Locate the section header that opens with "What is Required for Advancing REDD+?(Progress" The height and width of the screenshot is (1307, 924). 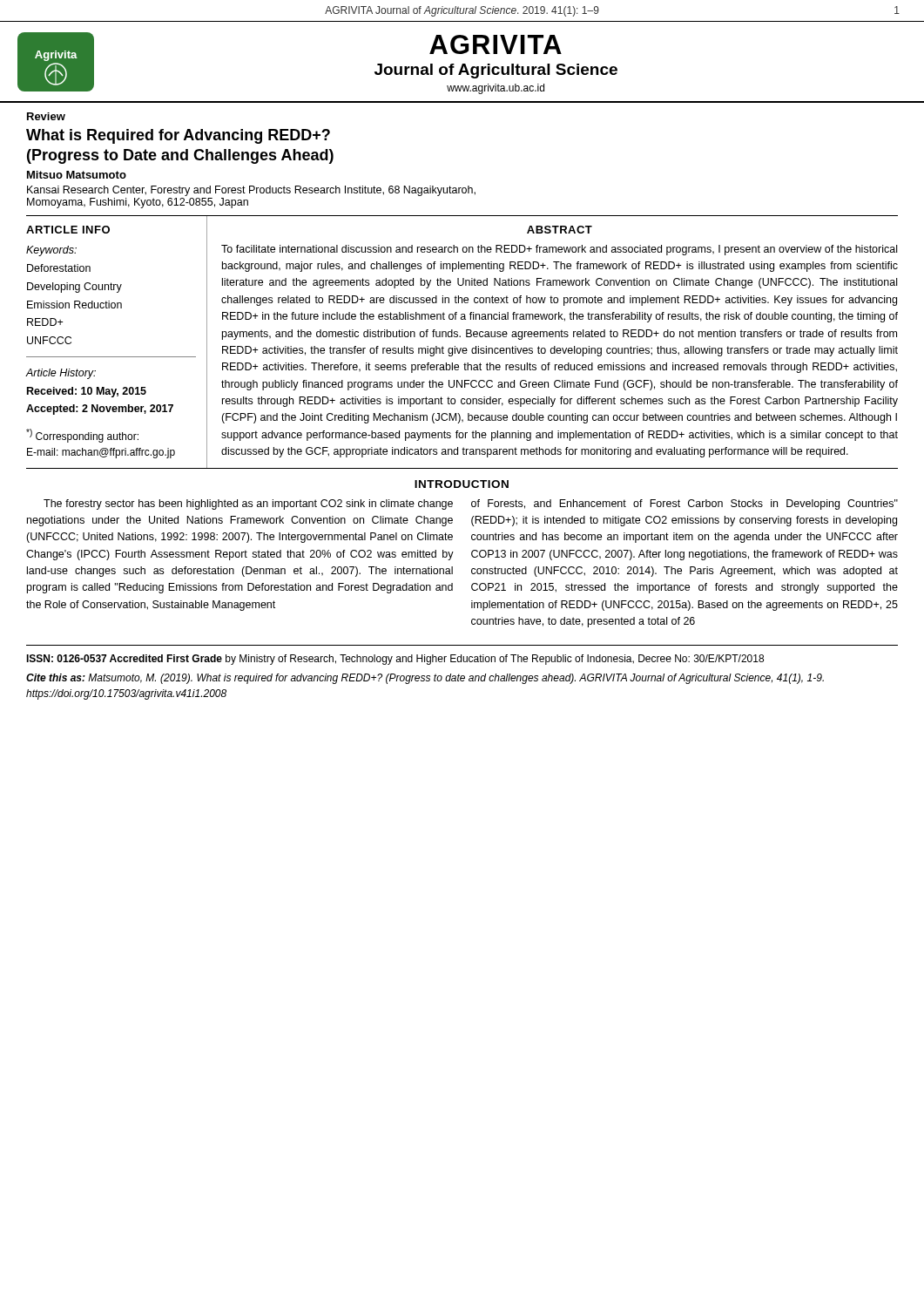point(180,145)
